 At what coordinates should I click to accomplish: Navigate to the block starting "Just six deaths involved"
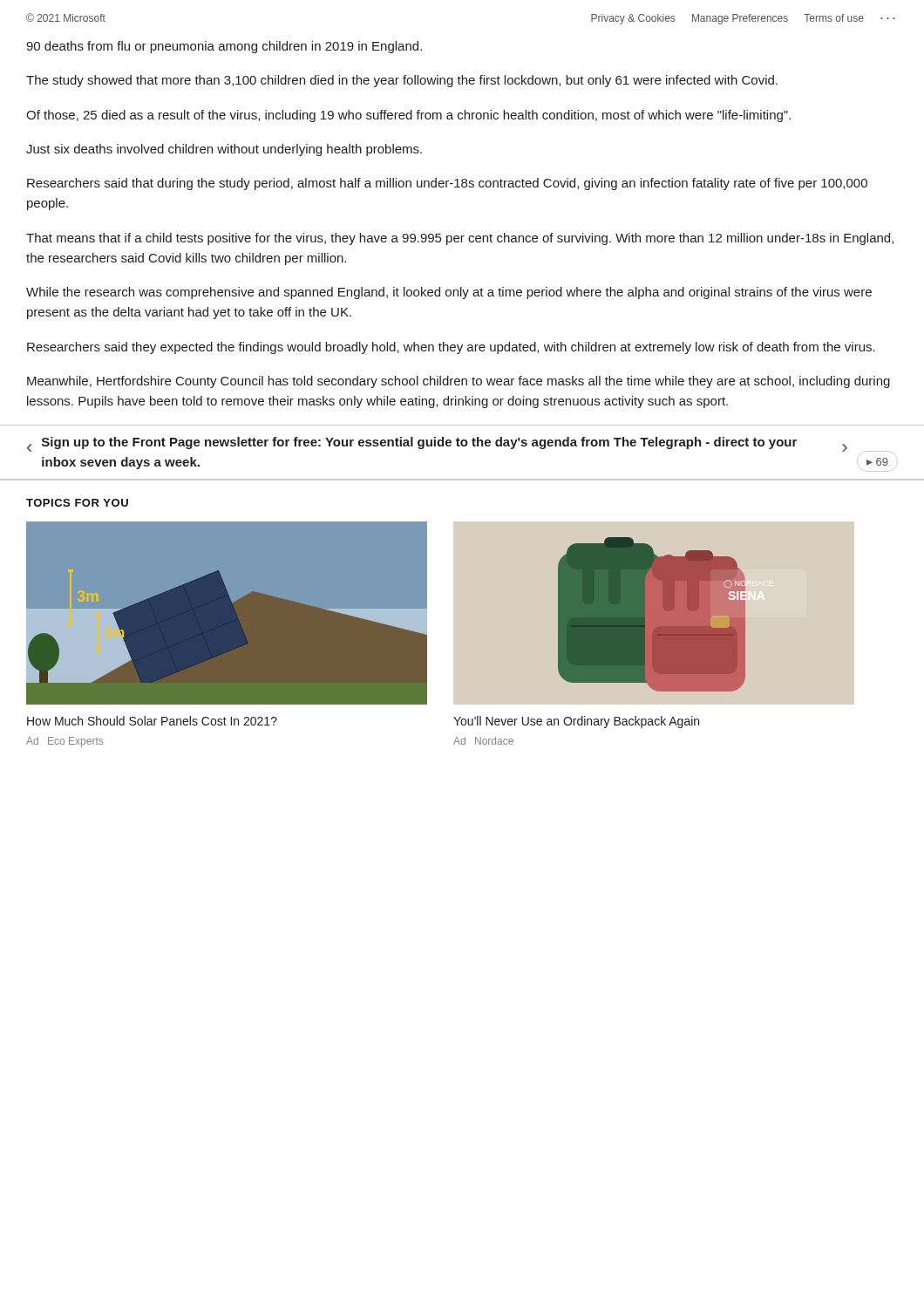point(225,148)
